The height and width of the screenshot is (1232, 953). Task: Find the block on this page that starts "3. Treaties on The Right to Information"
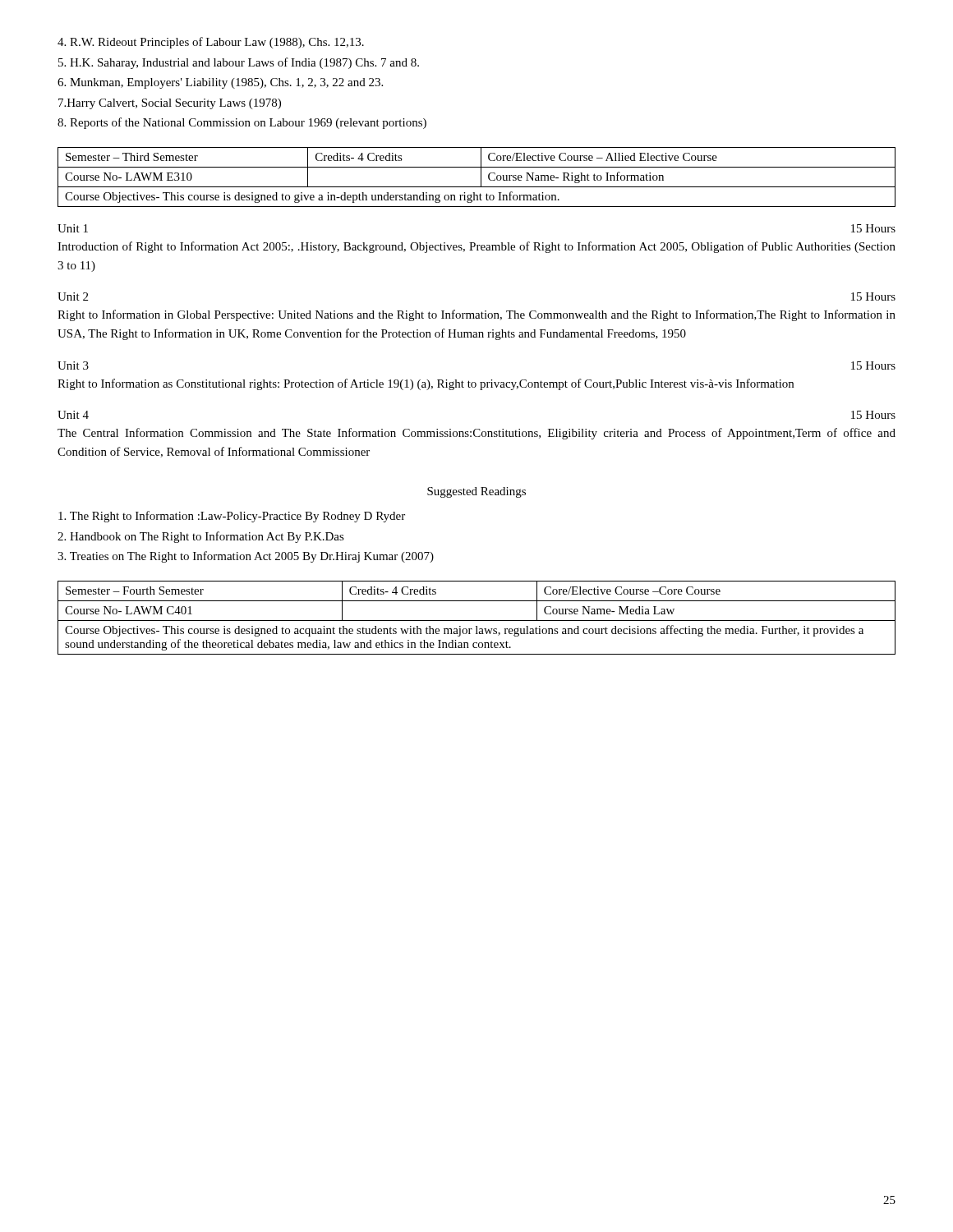[246, 556]
